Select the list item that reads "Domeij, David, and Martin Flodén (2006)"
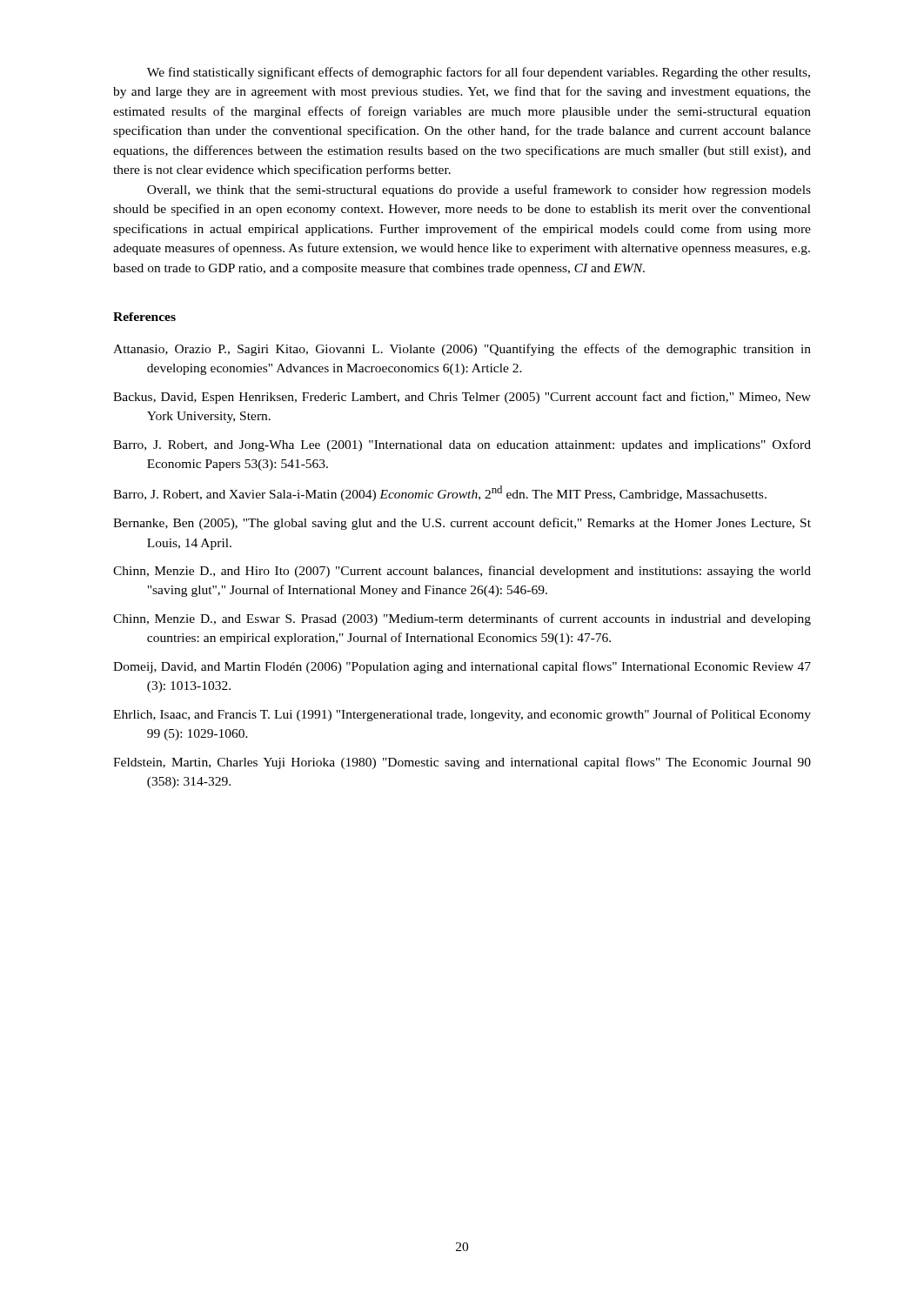The height and width of the screenshot is (1305, 924). [x=462, y=676]
